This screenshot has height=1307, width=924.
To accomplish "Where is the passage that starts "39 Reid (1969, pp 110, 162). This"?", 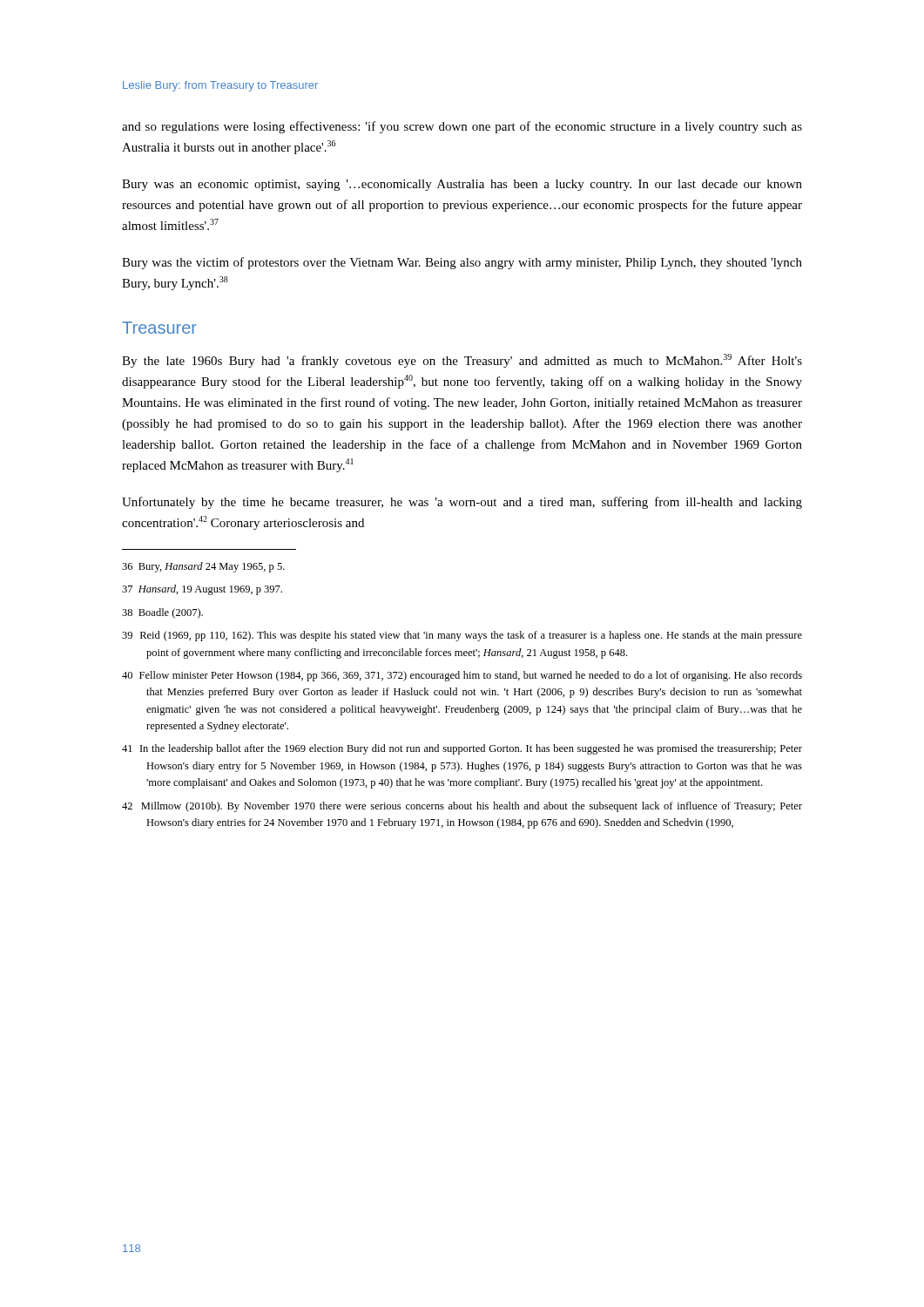I will tap(462, 644).
